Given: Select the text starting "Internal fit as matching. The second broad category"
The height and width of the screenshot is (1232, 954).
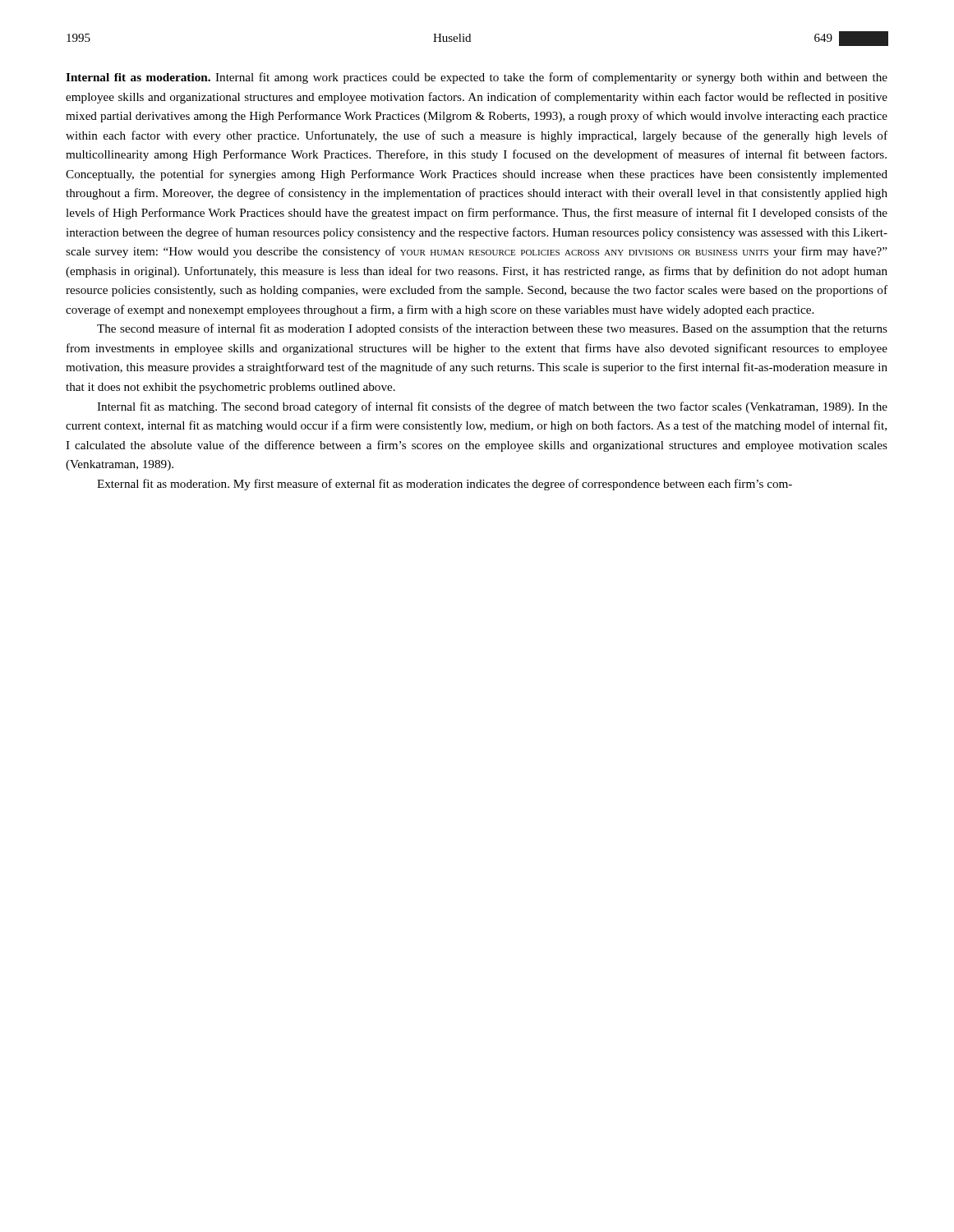Looking at the screenshot, I should 477,435.
